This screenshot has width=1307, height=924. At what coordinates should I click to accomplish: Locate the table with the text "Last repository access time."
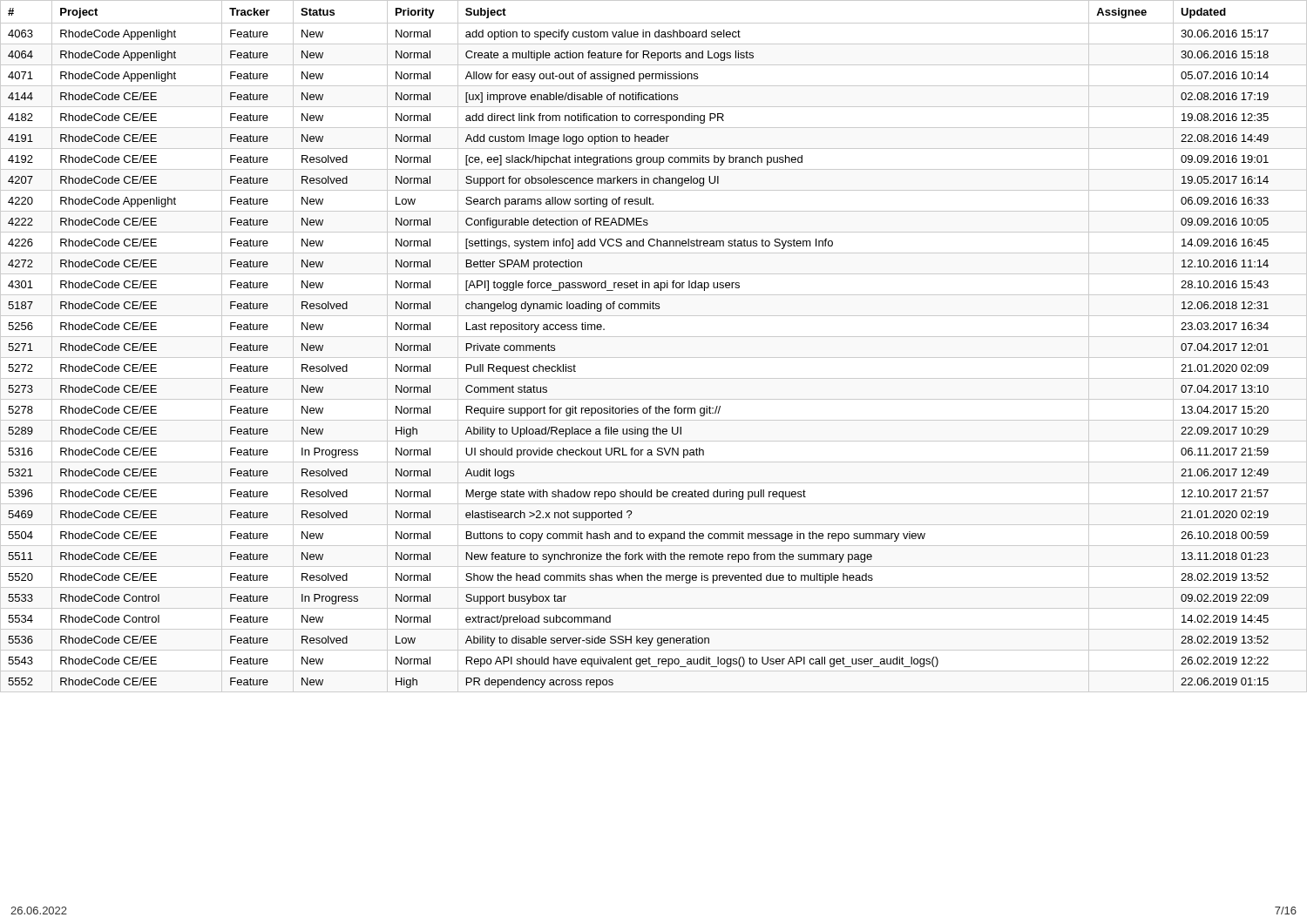[x=654, y=346]
